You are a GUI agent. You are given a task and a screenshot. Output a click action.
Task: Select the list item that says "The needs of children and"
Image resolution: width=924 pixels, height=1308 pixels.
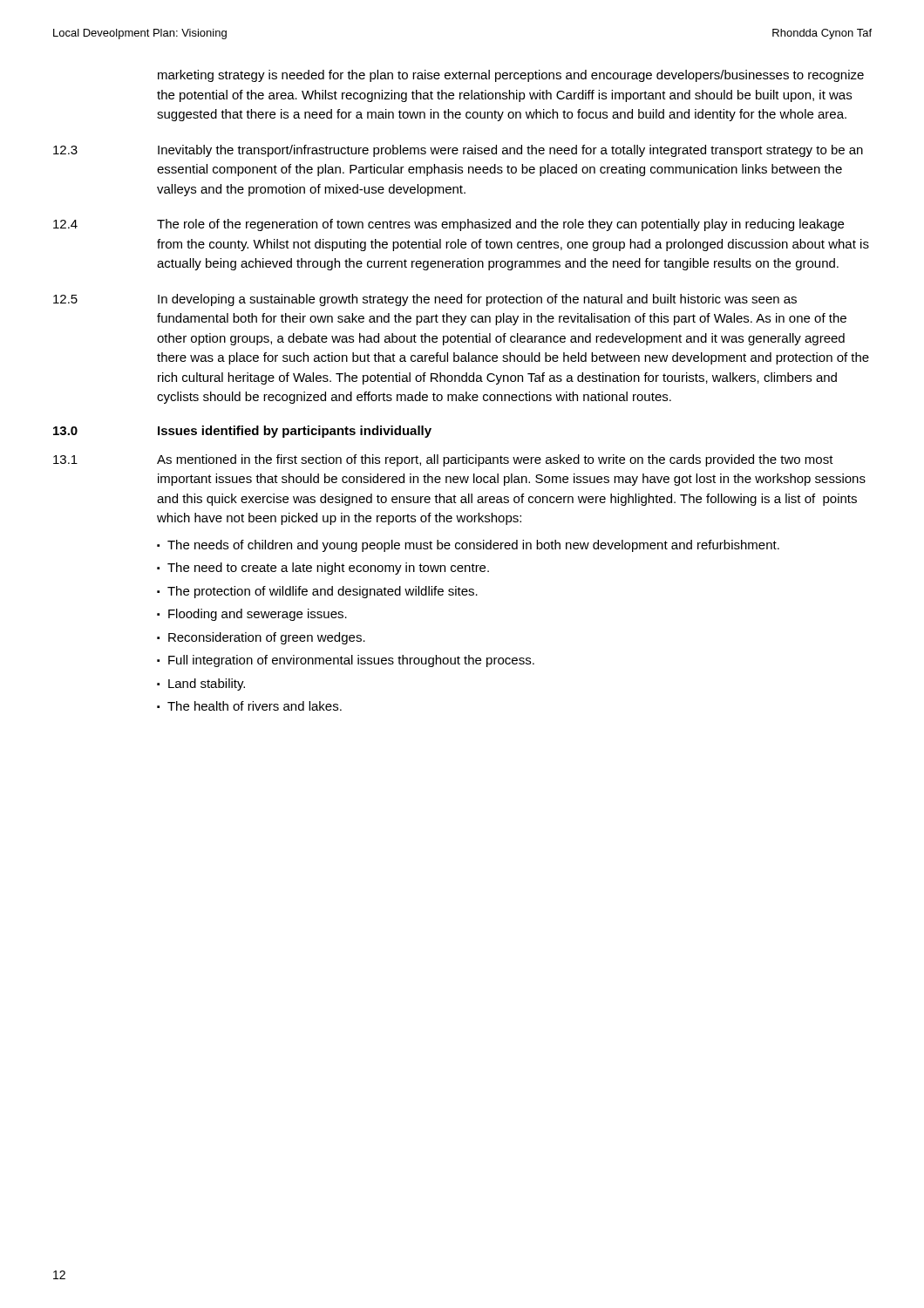point(474,544)
